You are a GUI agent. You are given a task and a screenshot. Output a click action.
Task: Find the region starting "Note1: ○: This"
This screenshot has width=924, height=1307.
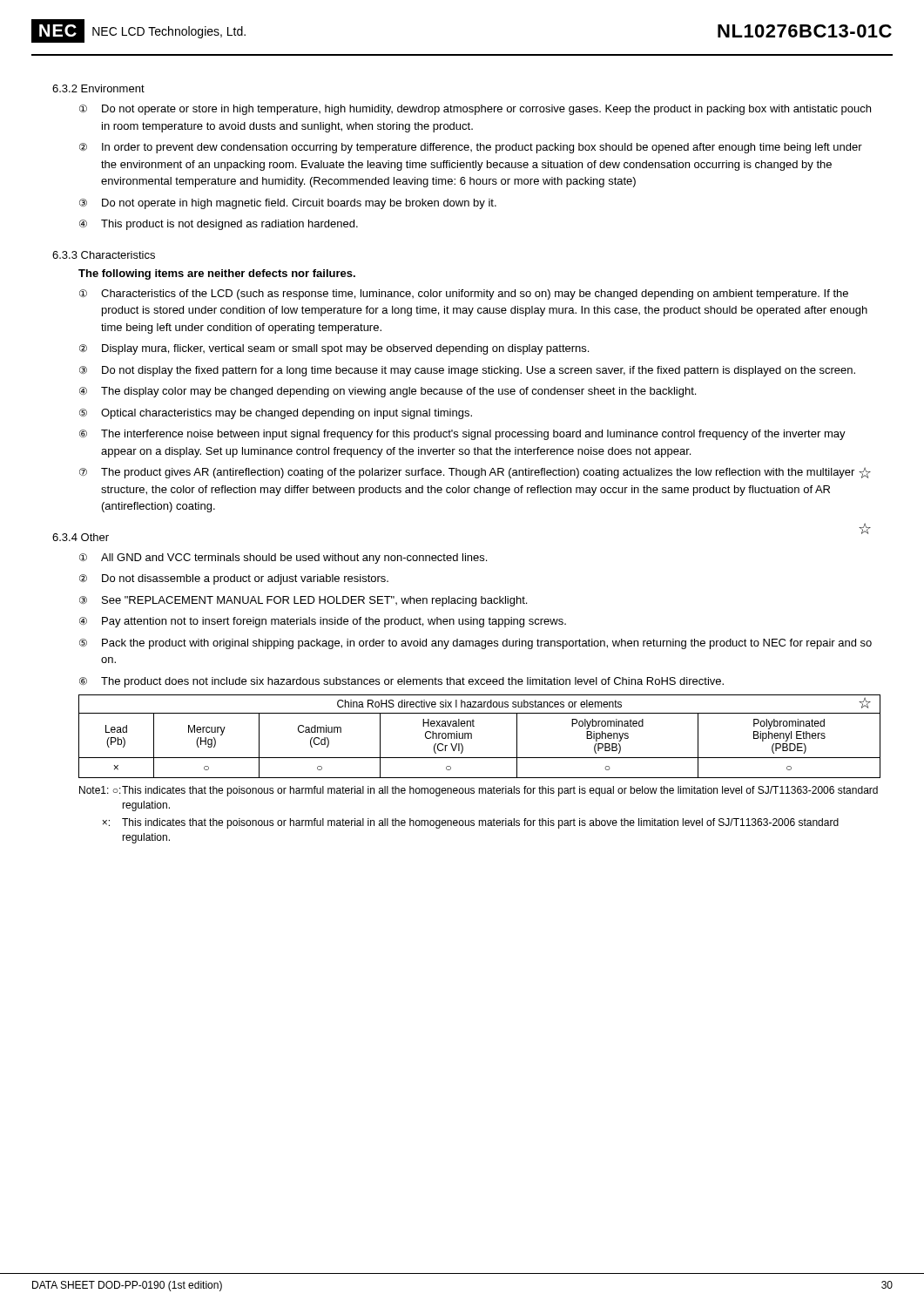coord(479,814)
